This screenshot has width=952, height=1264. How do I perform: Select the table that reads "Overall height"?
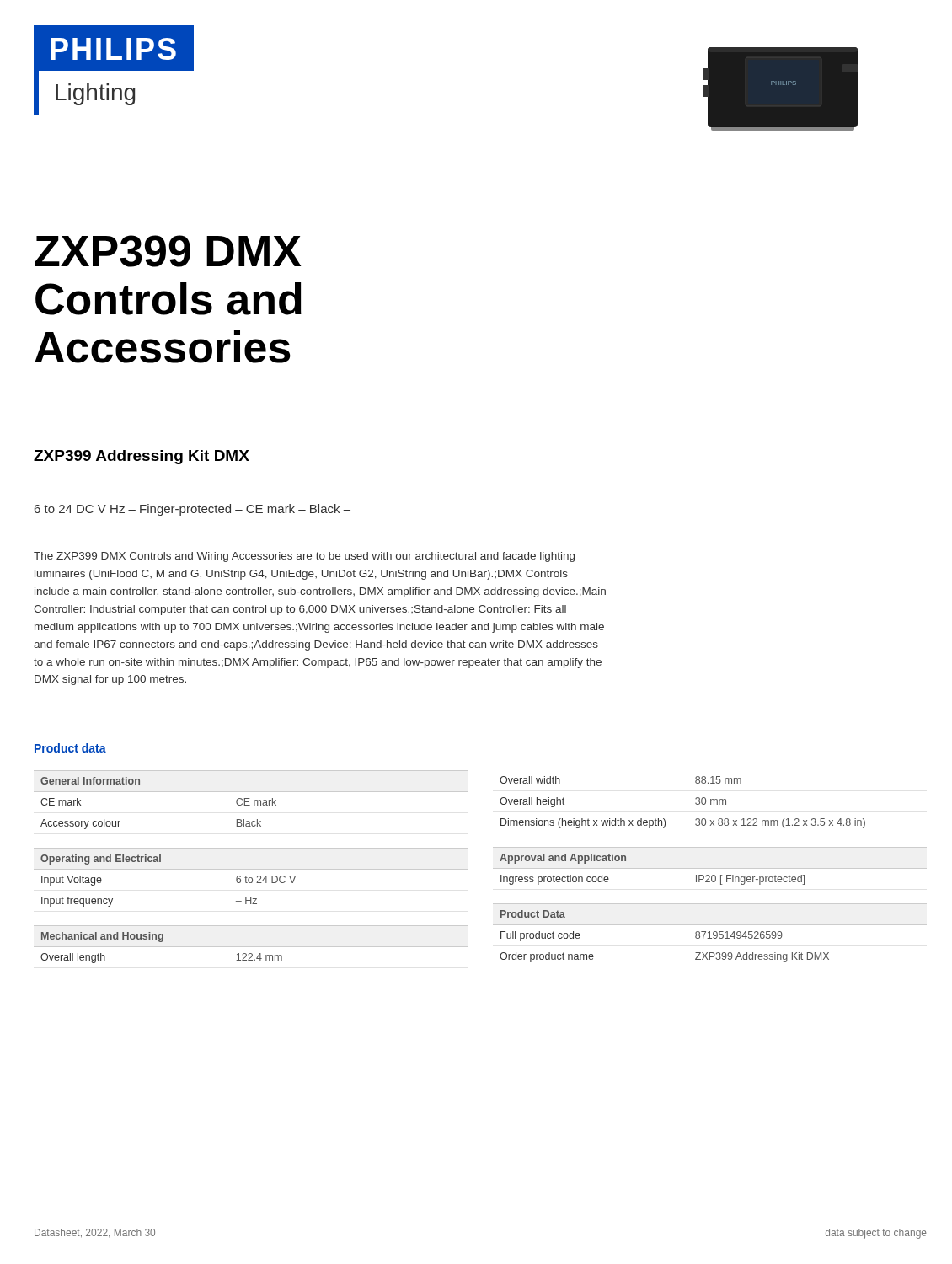pyautogui.click(x=710, y=802)
